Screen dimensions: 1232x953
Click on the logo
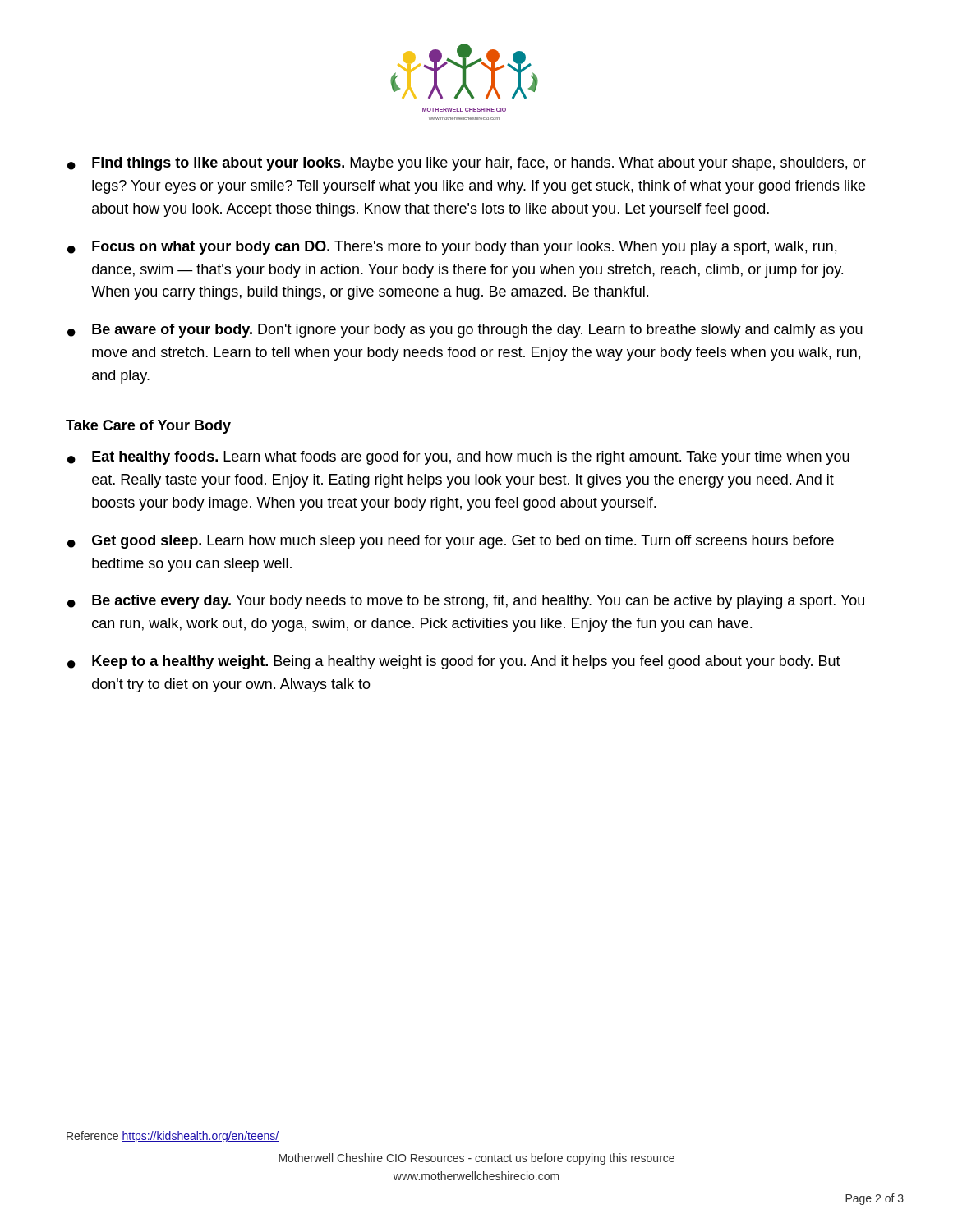click(476, 76)
